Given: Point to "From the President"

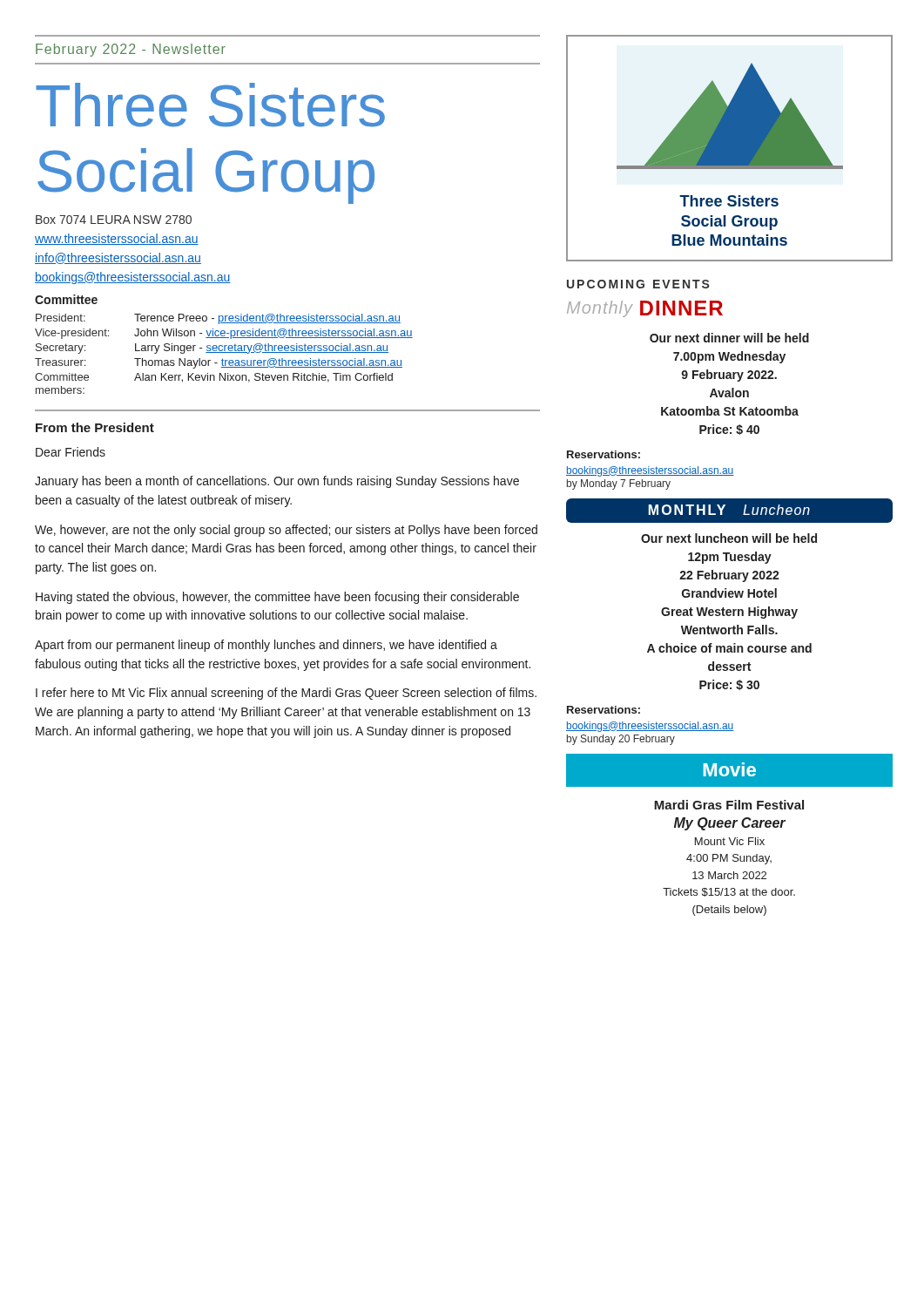Looking at the screenshot, I should click(94, 427).
